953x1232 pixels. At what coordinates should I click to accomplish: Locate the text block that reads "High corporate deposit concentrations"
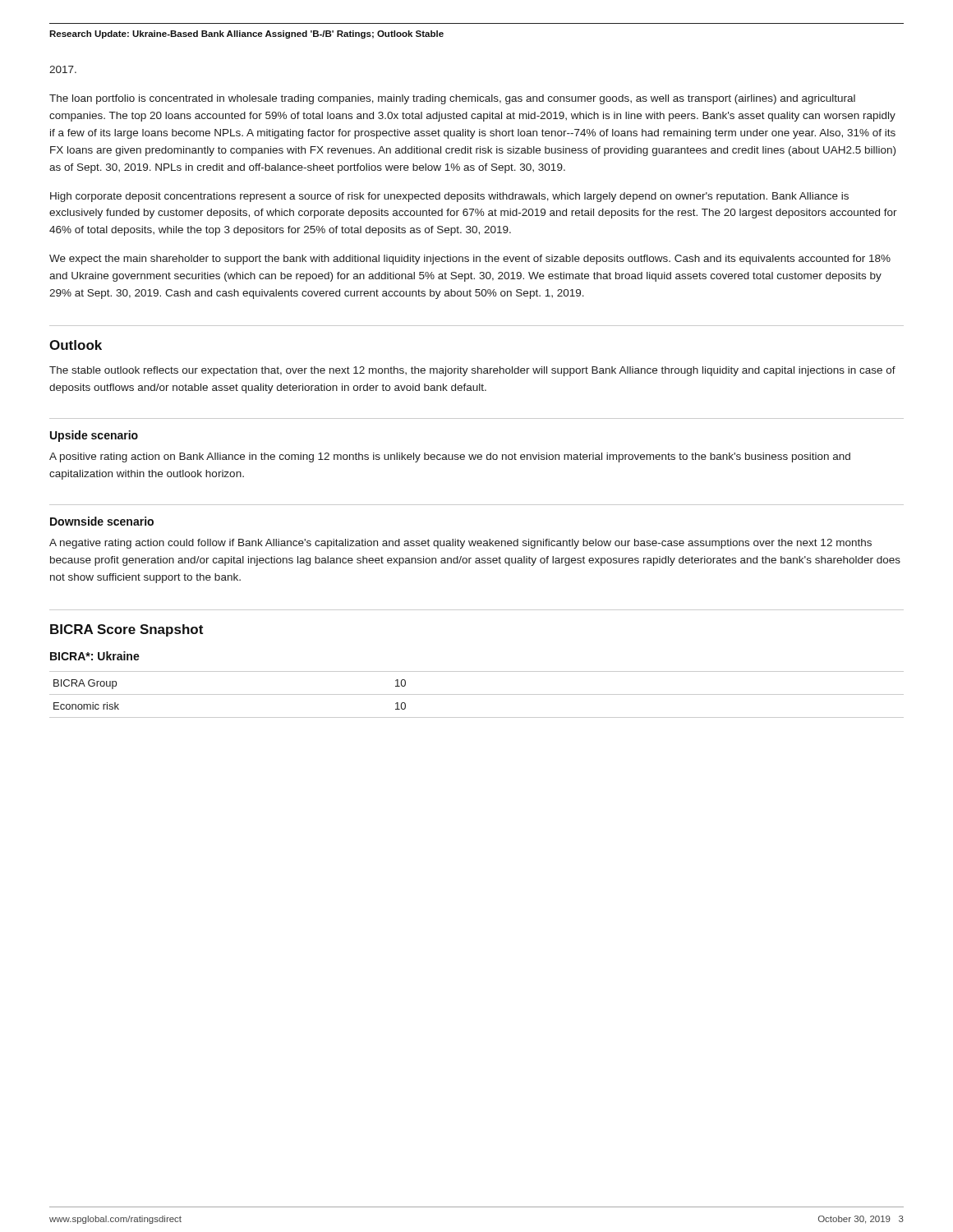pos(473,213)
